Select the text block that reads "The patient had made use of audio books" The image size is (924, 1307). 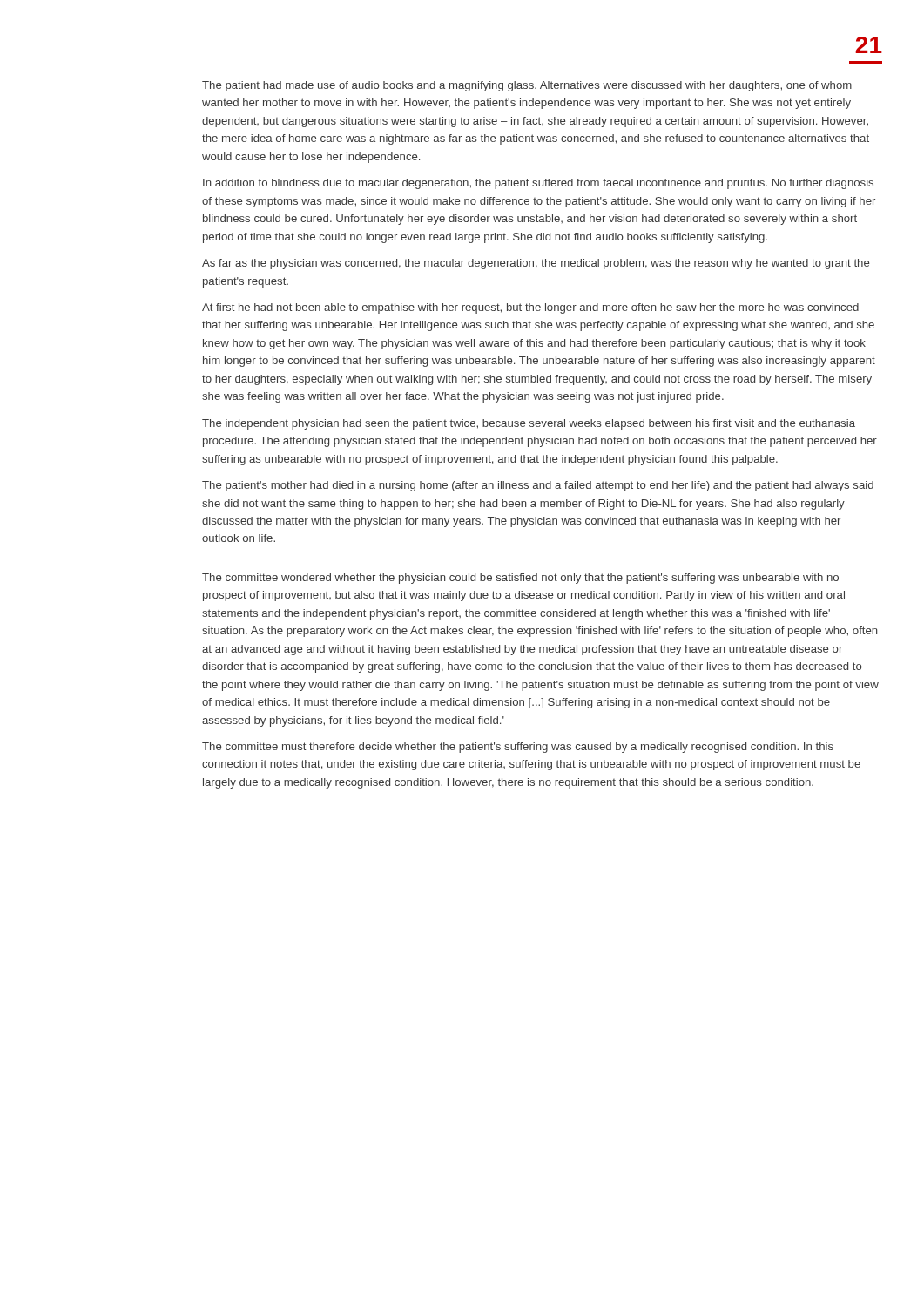tap(536, 121)
